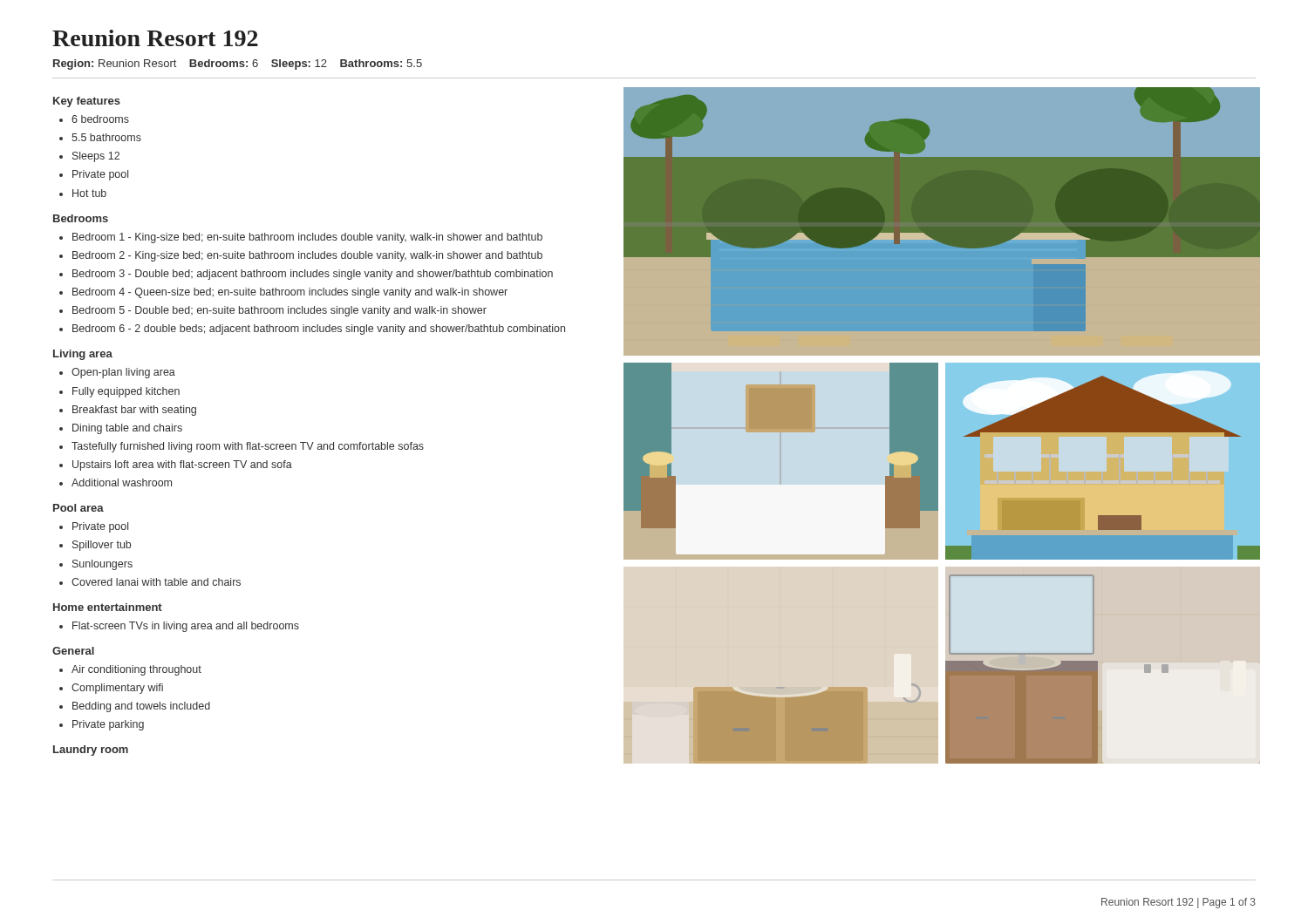Viewport: 1308px width, 924px height.
Task: Click on the section header containing "Pool area"
Action: [x=78, y=508]
